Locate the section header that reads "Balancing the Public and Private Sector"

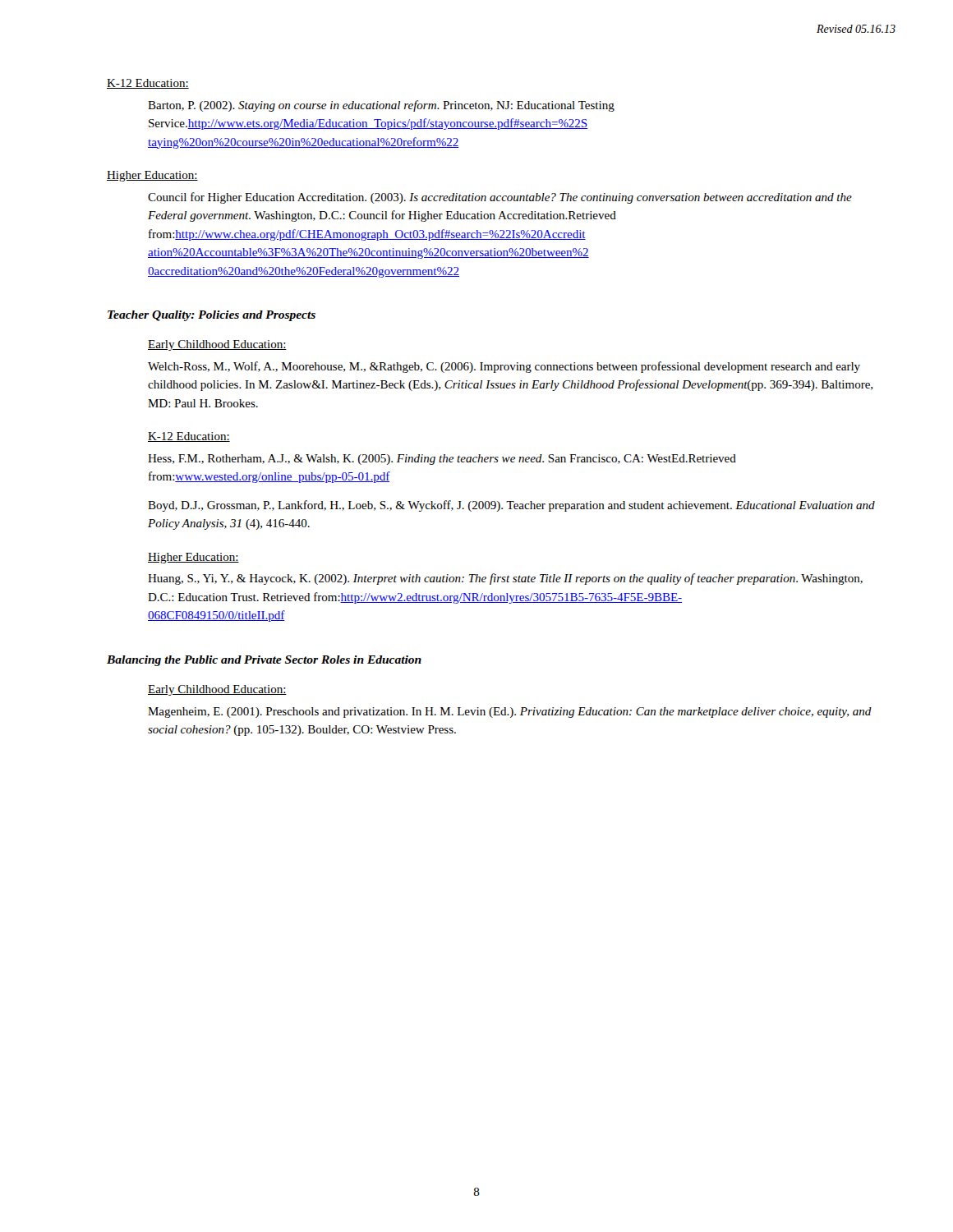pos(264,659)
